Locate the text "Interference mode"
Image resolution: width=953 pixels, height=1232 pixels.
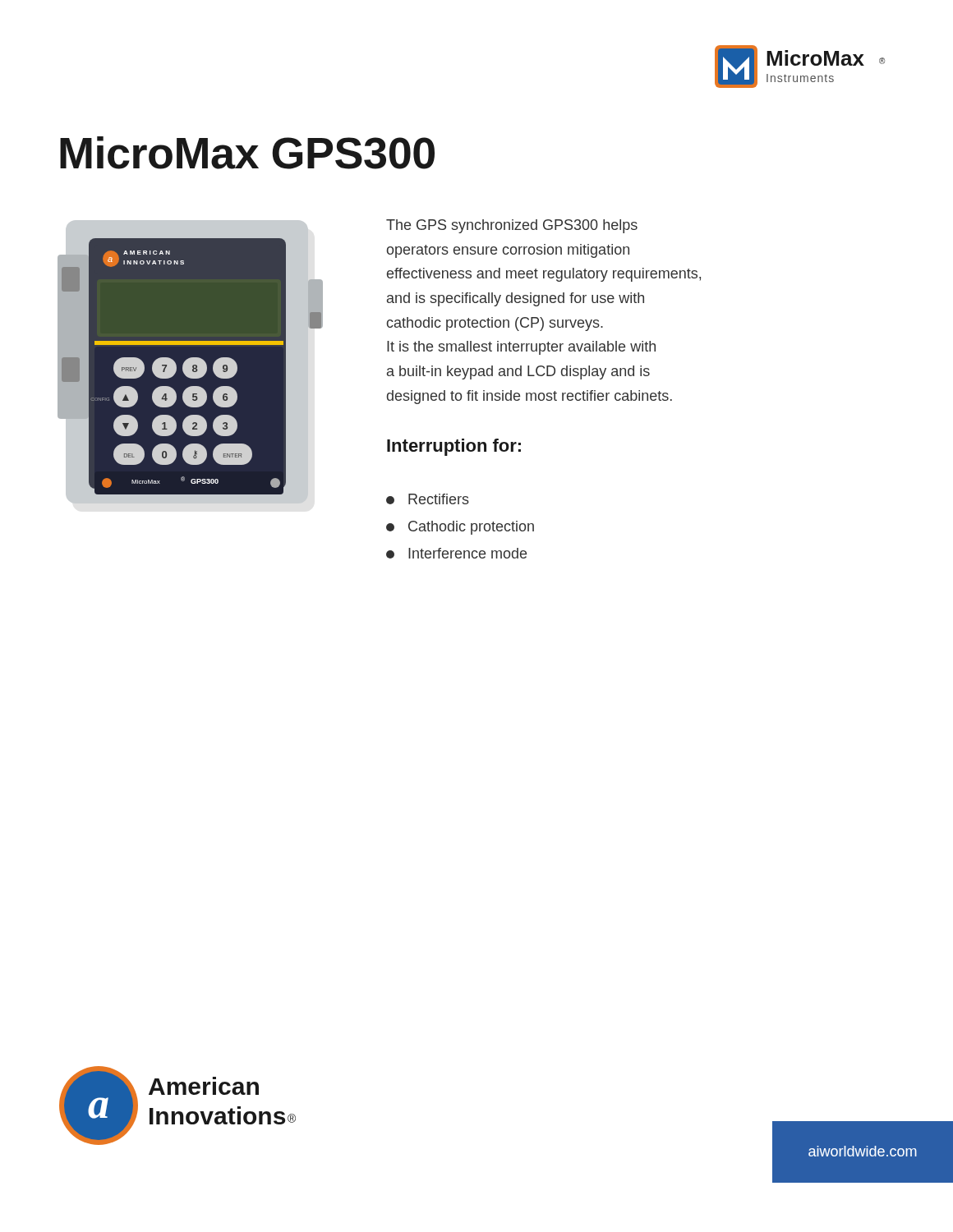pyautogui.click(x=457, y=554)
